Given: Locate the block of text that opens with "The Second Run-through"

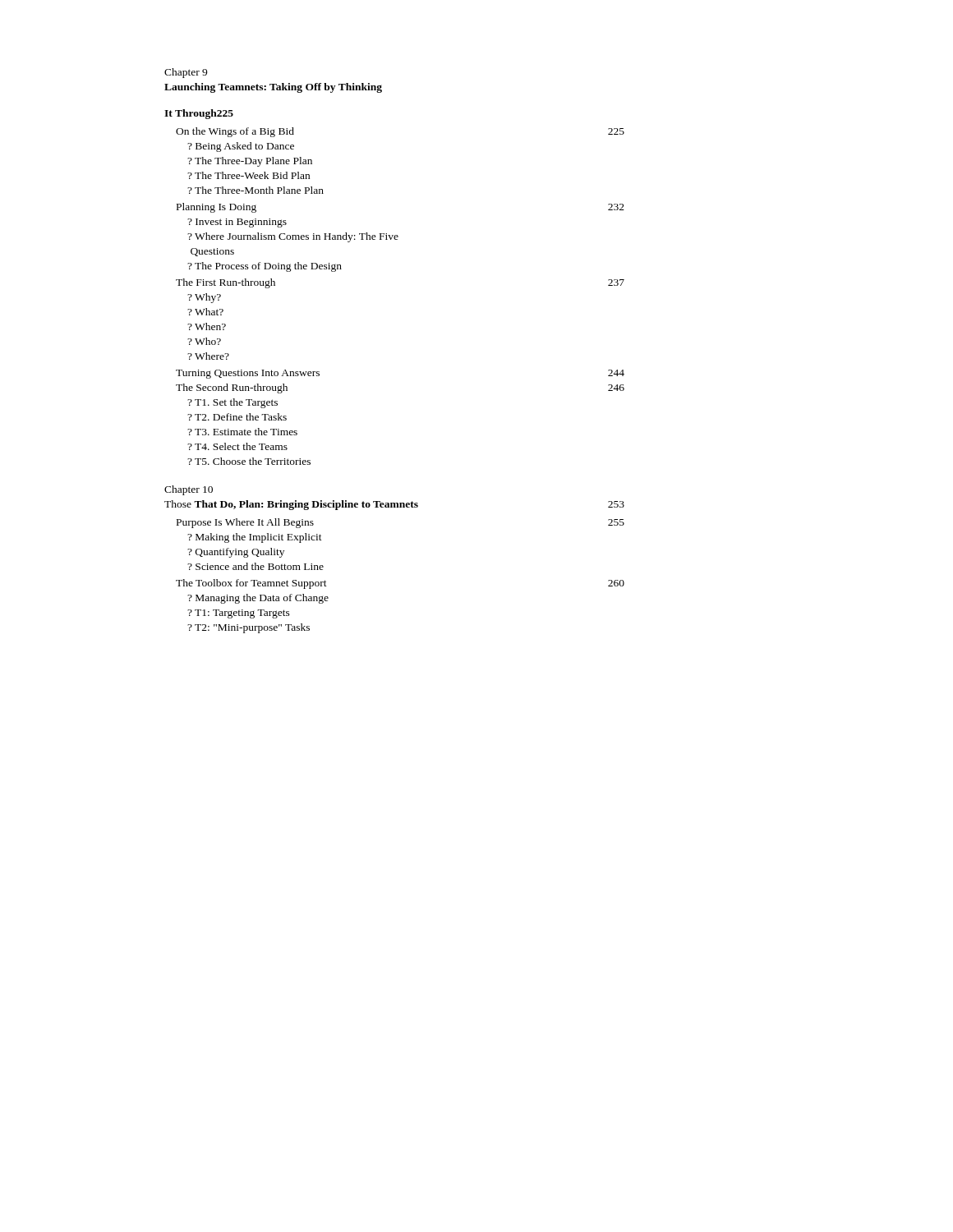Looking at the screenshot, I should pyautogui.click(x=235, y=388).
